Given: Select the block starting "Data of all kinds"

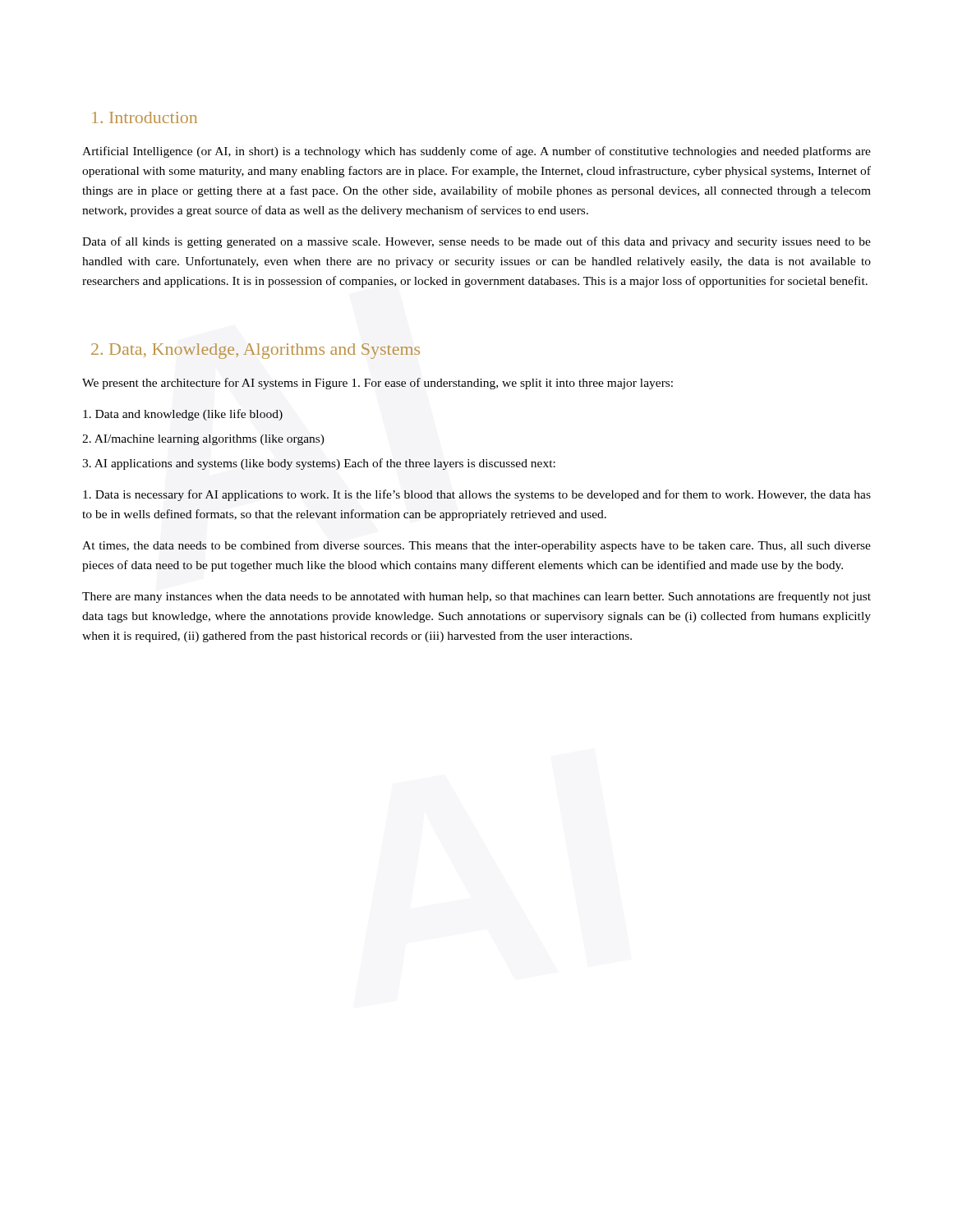Looking at the screenshot, I should pyautogui.click(x=476, y=261).
